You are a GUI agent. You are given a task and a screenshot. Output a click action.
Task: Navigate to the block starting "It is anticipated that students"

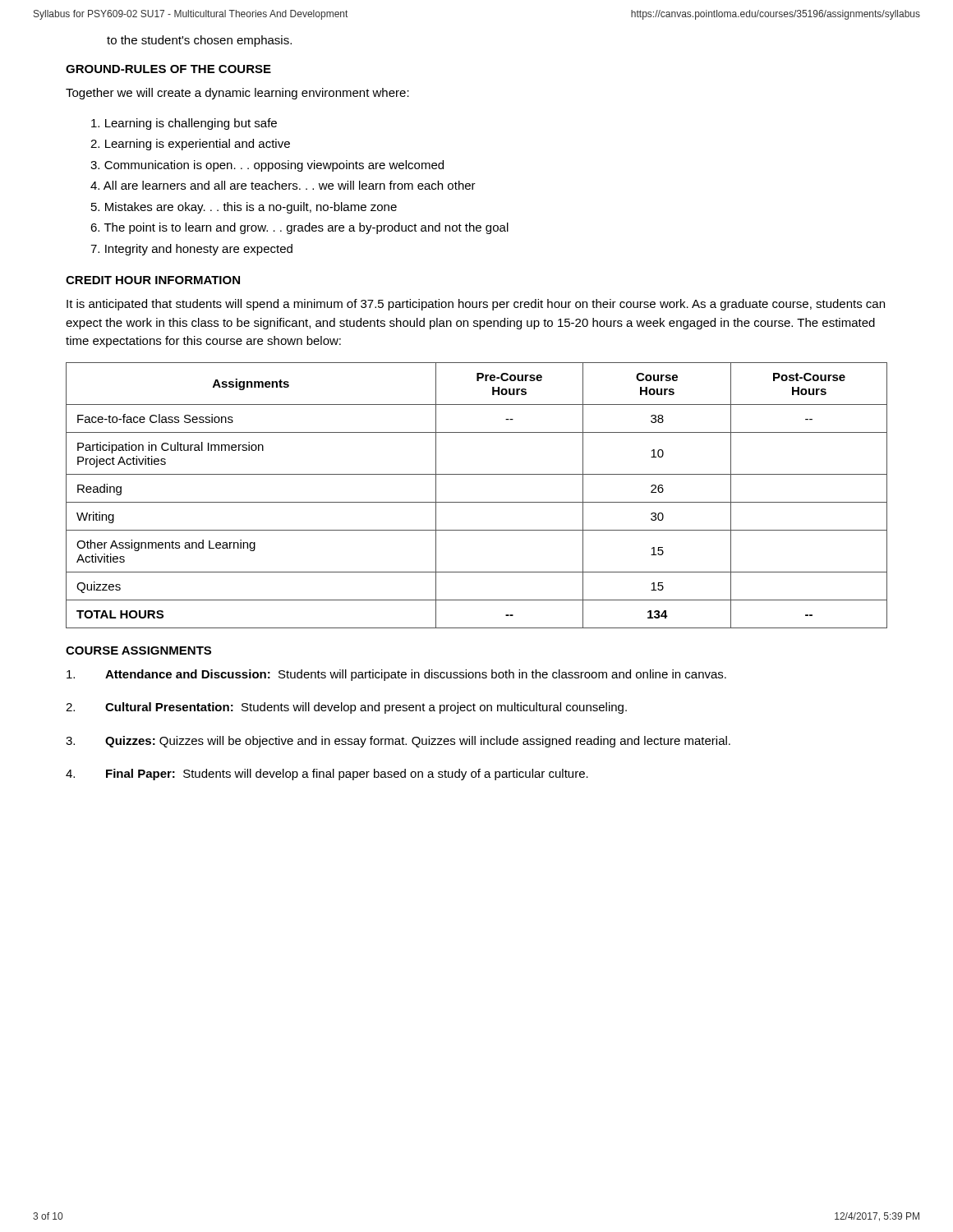pyautogui.click(x=476, y=322)
